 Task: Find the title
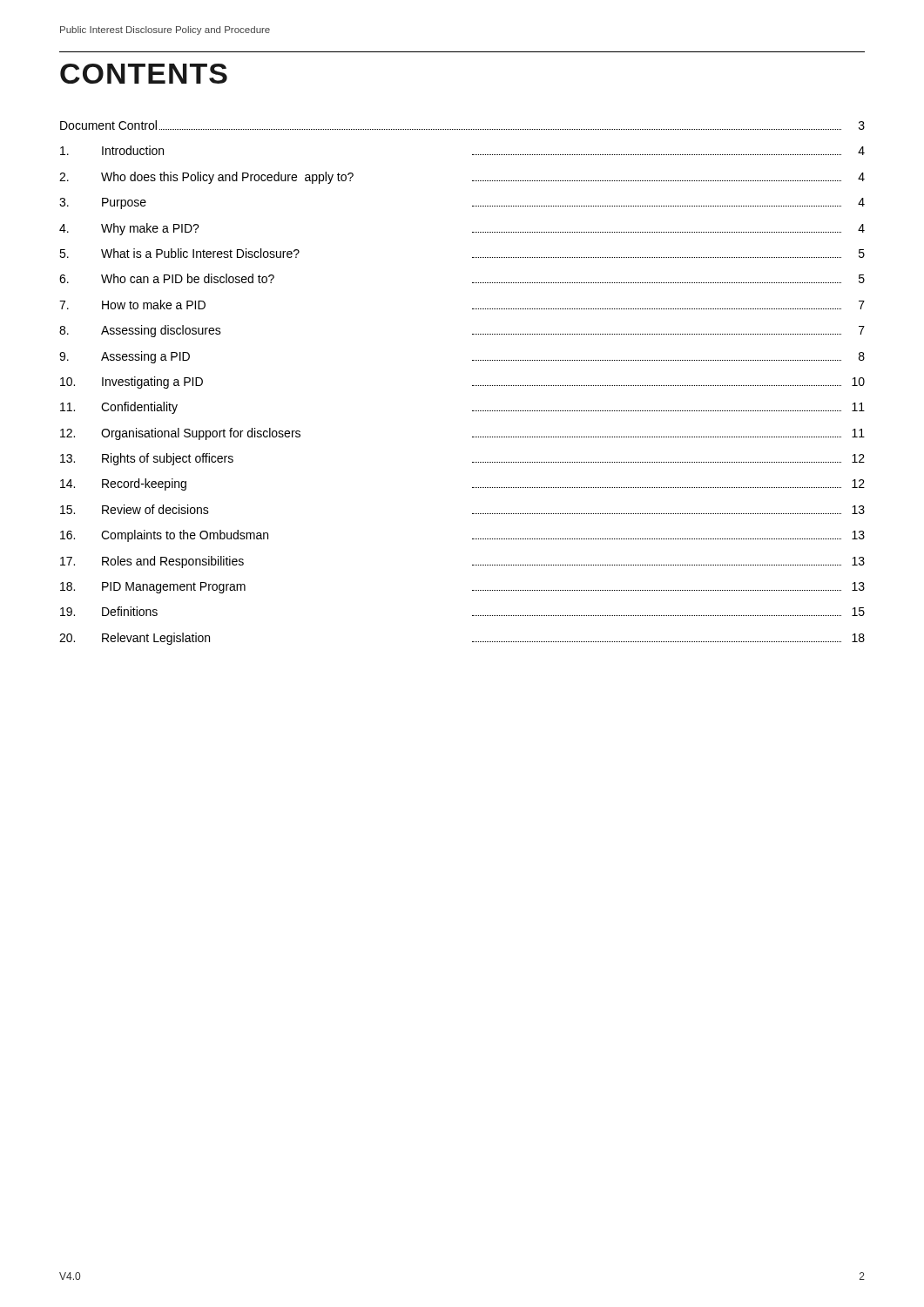[x=144, y=74]
